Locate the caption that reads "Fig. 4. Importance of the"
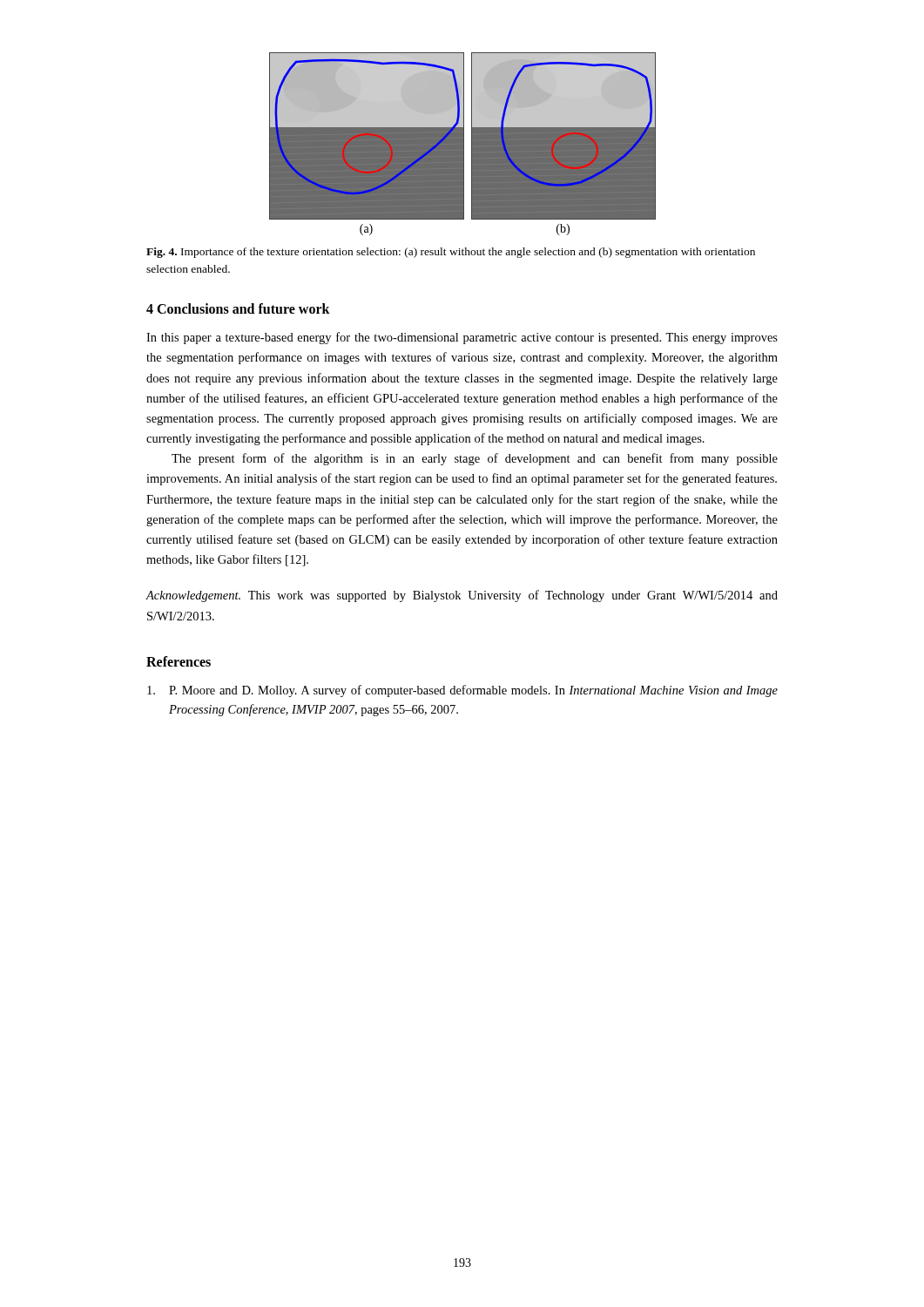The height and width of the screenshot is (1307, 924). pyautogui.click(x=451, y=260)
